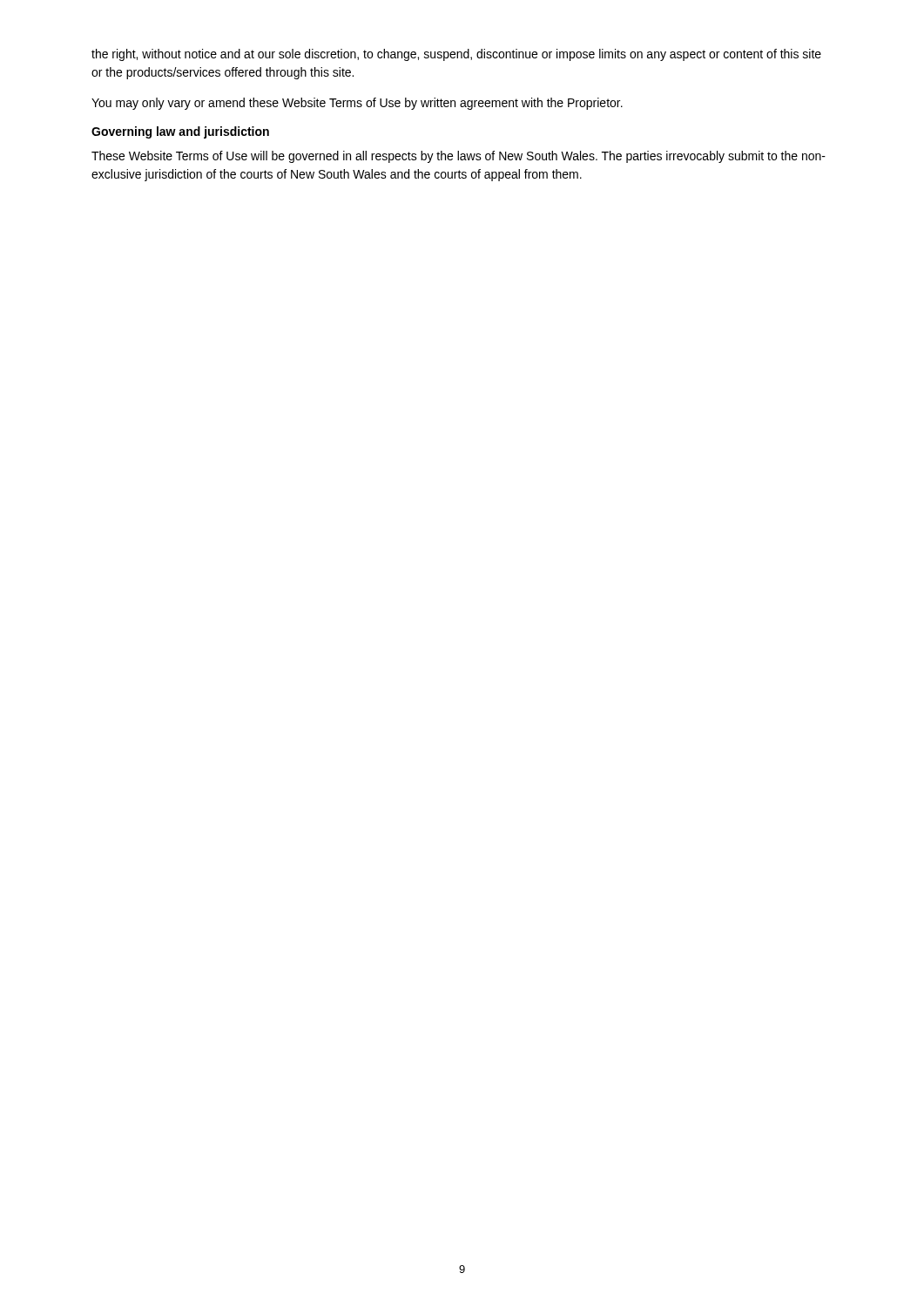
Task: Find the block on this page that starts "the right, without notice"
Action: tap(456, 63)
